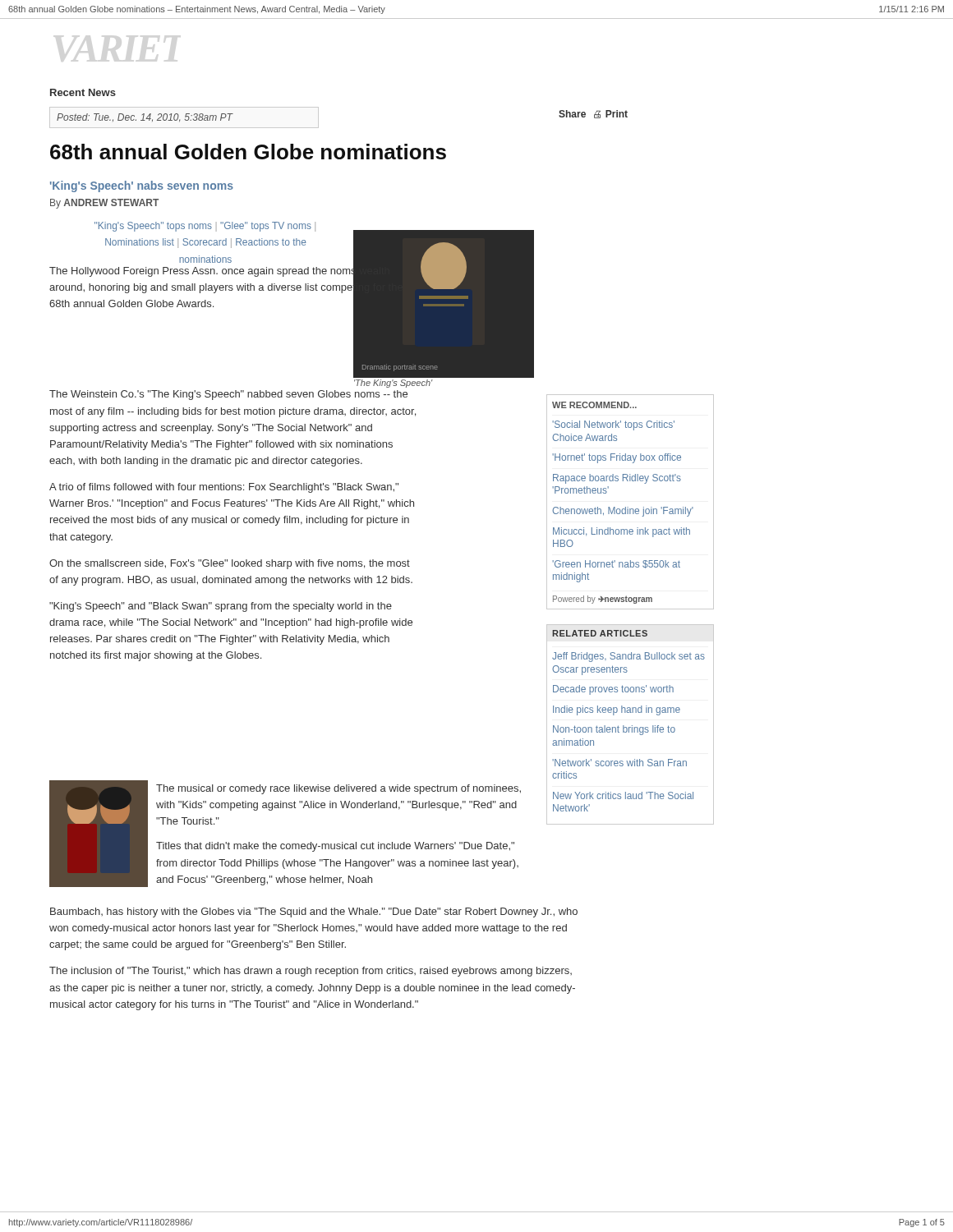
Task: Locate the text starting "RELATED ARTICLES Jeff Bridges, Sandra Bullock"
Action: pos(630,722)
